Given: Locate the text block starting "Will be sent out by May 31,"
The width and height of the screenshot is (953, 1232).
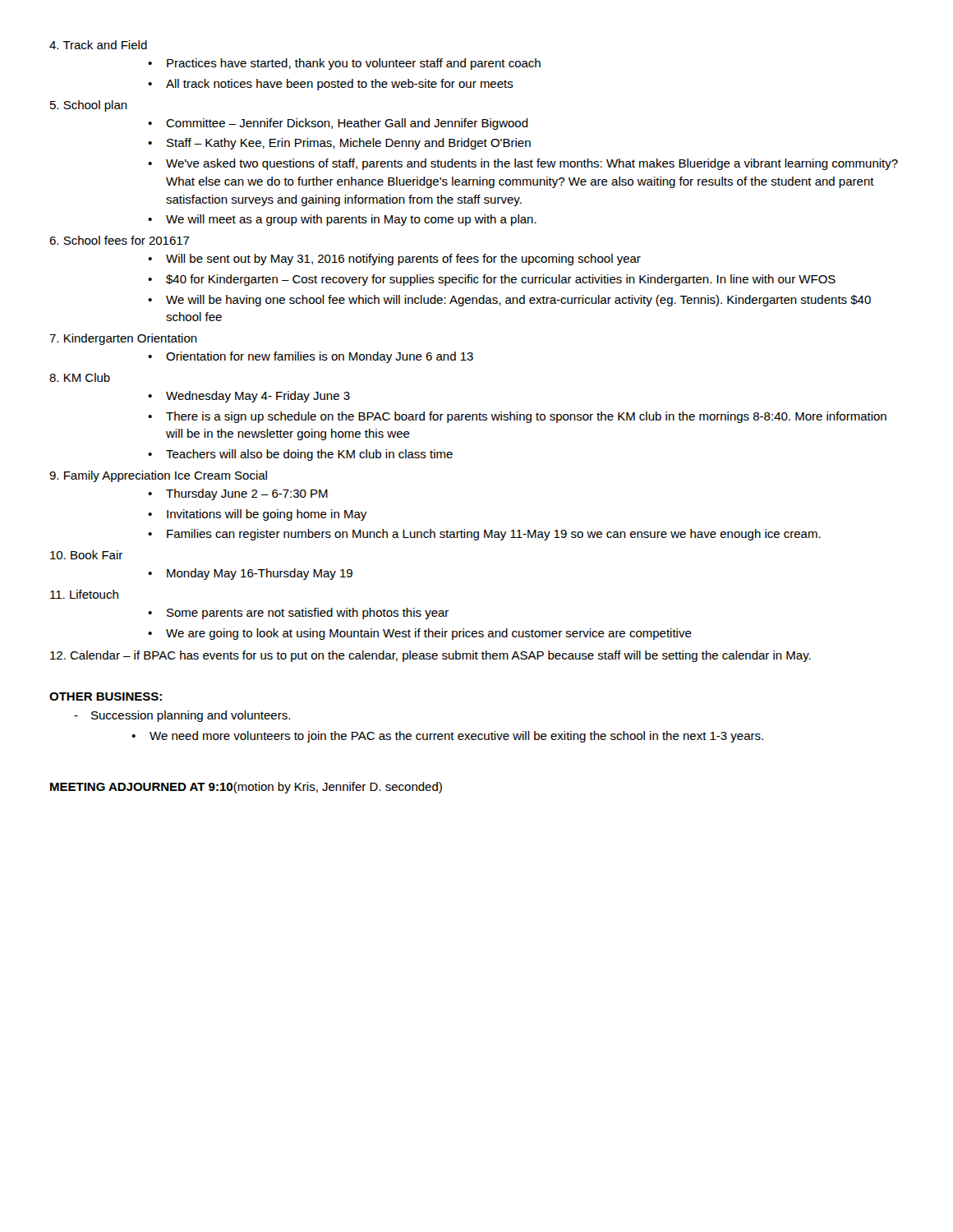Looking at the screenshot, I should click(x=403, y=258).
